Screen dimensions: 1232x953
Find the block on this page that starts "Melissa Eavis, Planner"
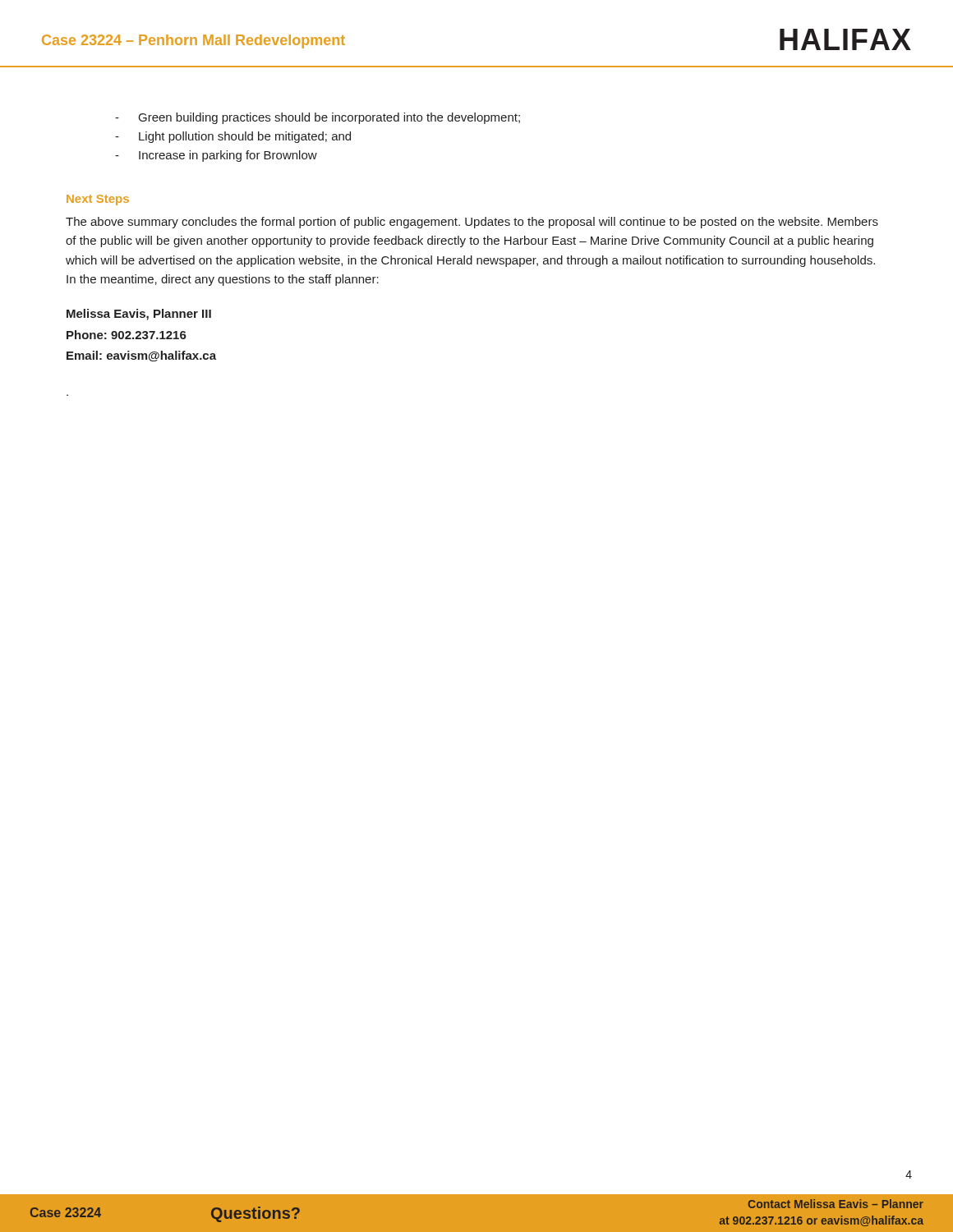point(141,334)
